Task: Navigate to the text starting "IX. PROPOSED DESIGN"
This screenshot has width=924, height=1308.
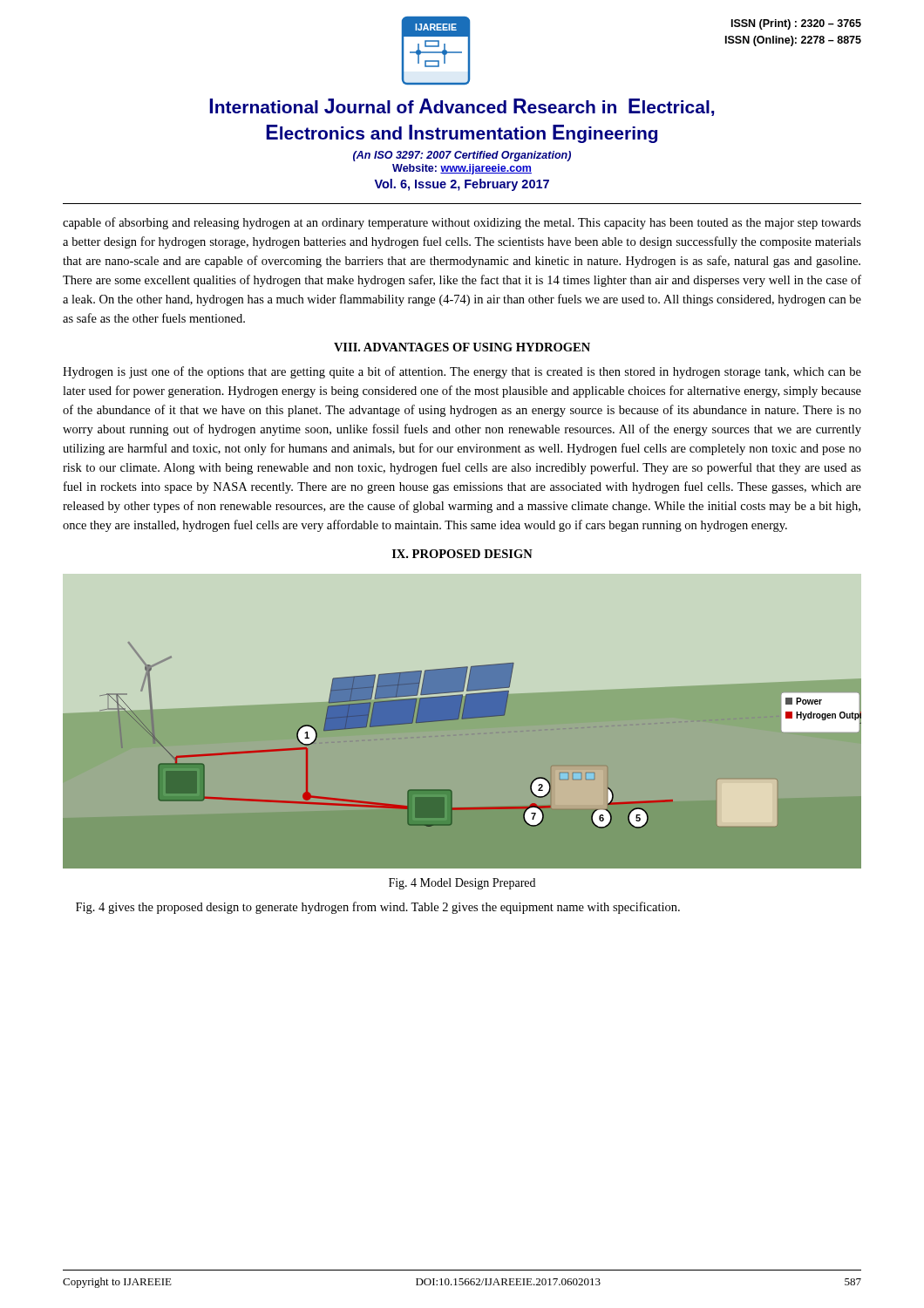Action: [x=462, y=554]
